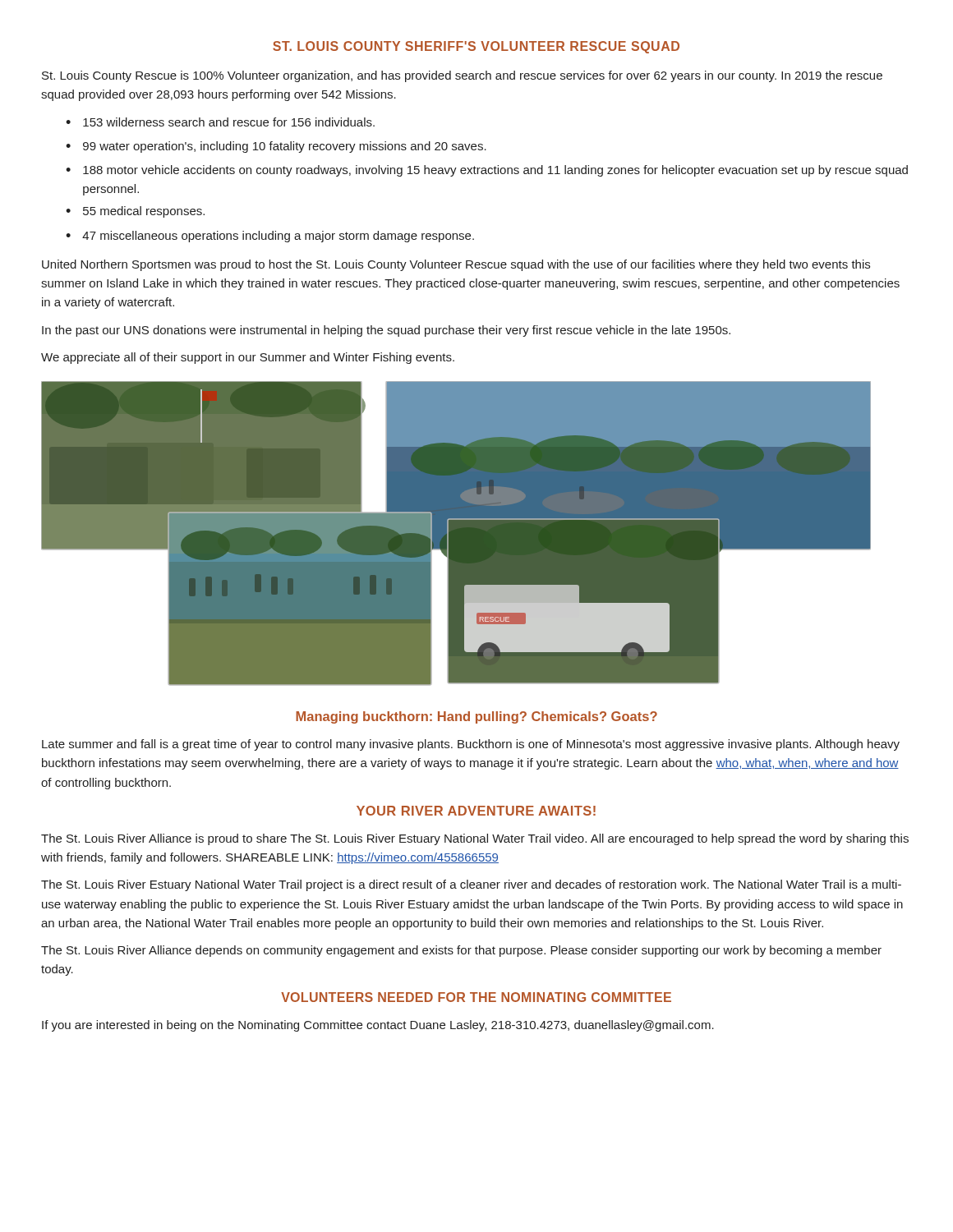Point to "• 55 medical responses."

point(135,212)
